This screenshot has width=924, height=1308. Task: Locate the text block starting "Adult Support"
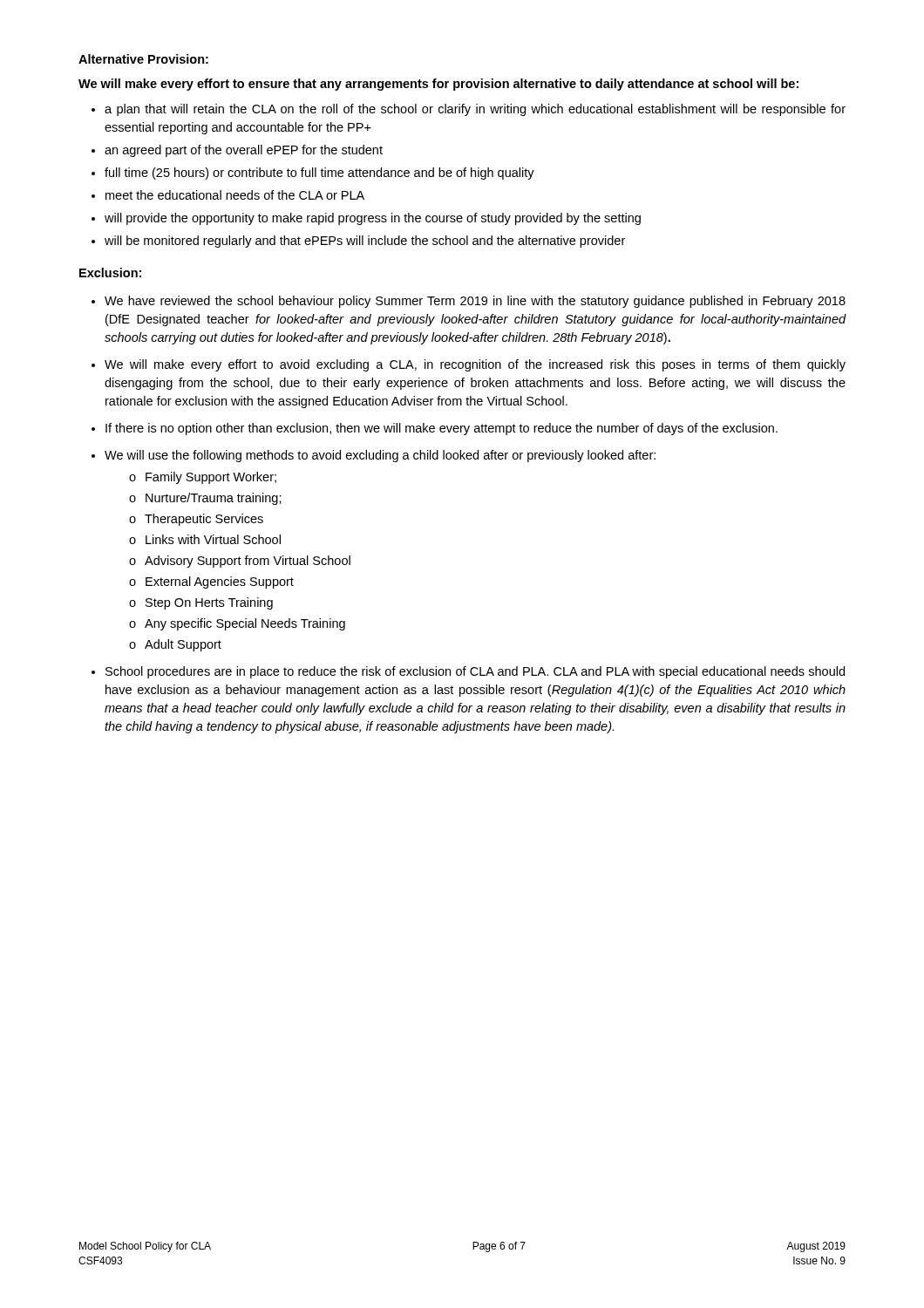[x=183, y=645]
